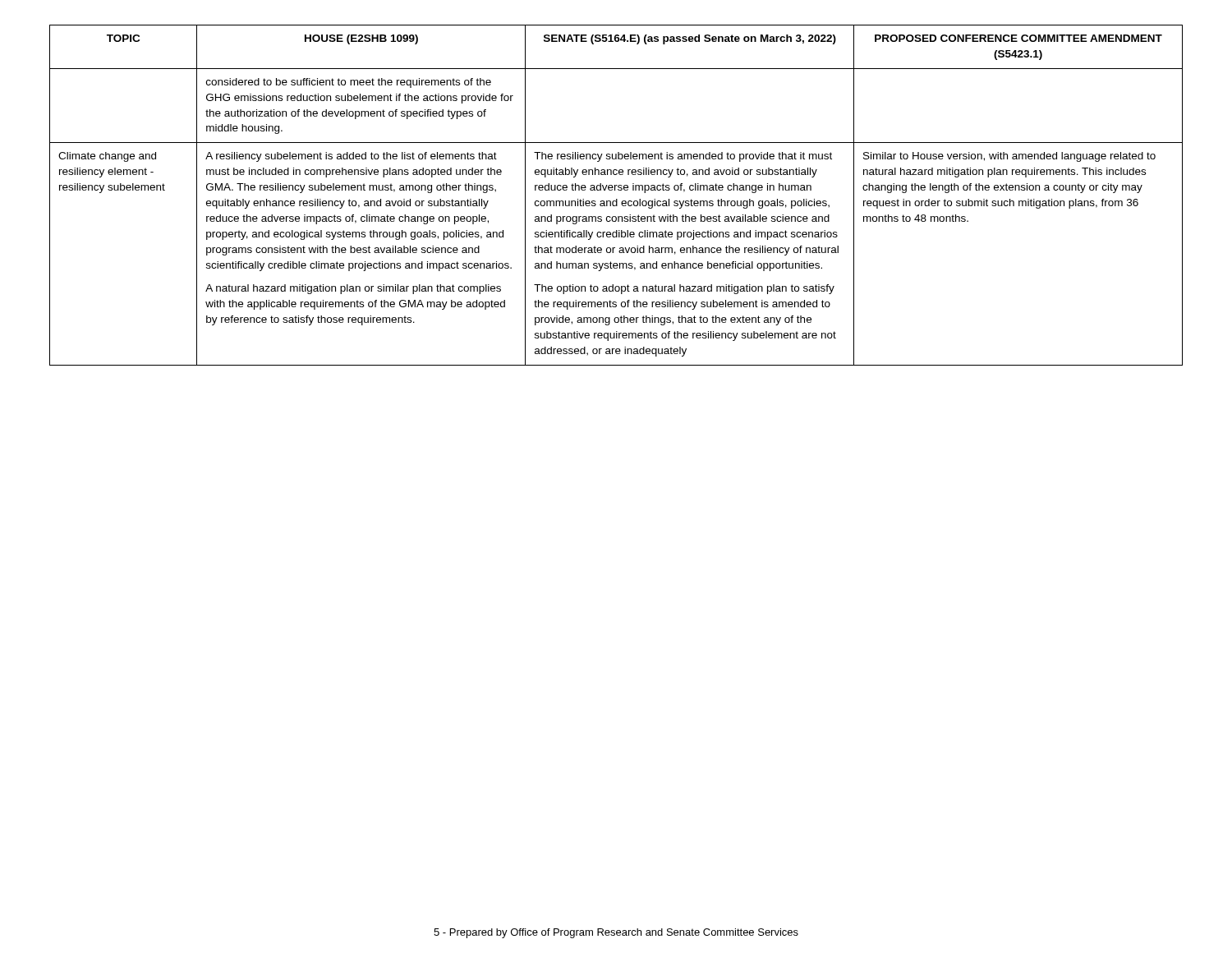Find a table
Image resolution: width=1232 pixels, height=953 pixels.
tap(616, 195)
